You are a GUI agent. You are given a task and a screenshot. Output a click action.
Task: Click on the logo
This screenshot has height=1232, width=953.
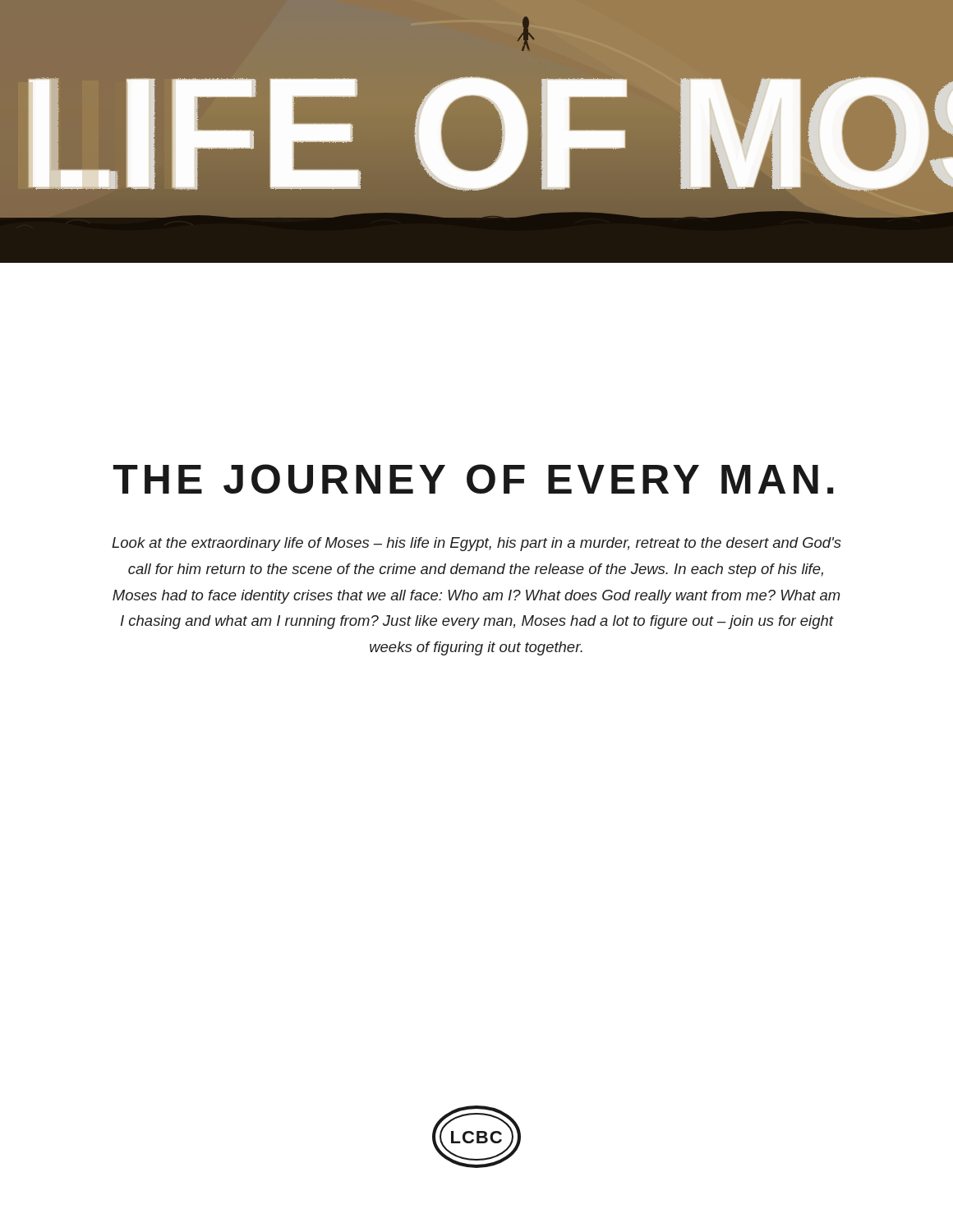click(476, 1138)
